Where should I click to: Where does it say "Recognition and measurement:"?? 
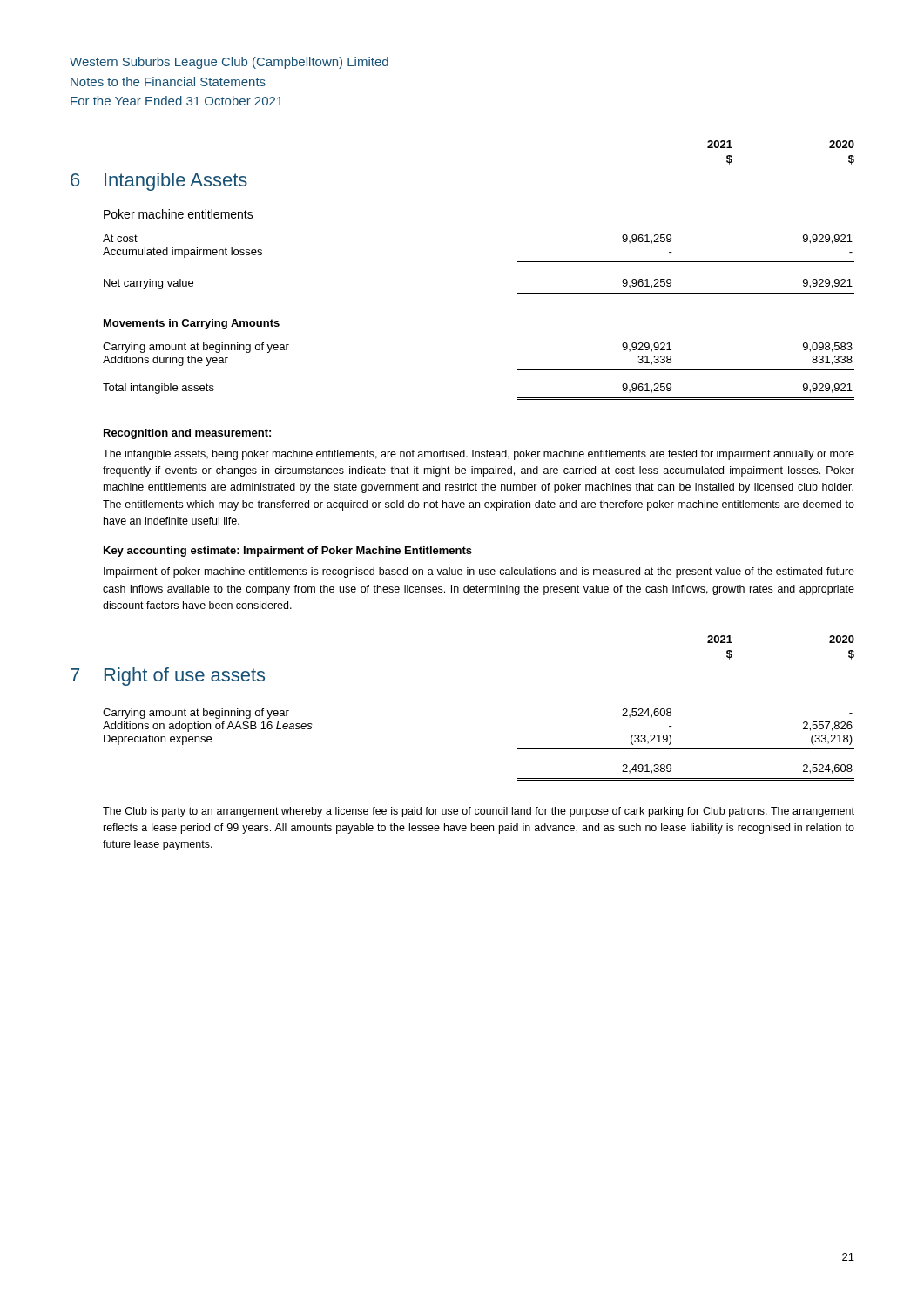(187, 432)
